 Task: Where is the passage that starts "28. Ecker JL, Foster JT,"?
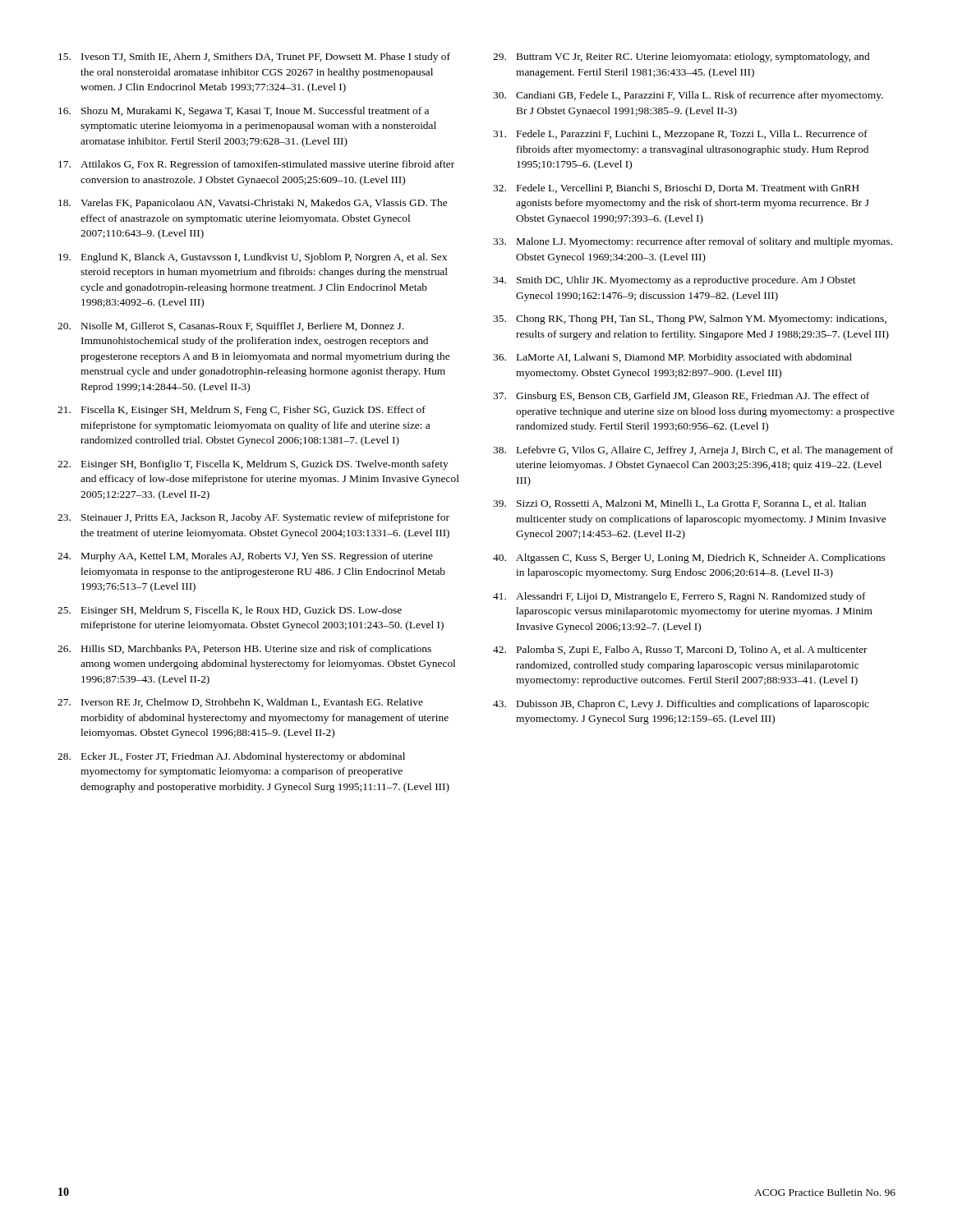pyautogui.click(x=259, y=771)
